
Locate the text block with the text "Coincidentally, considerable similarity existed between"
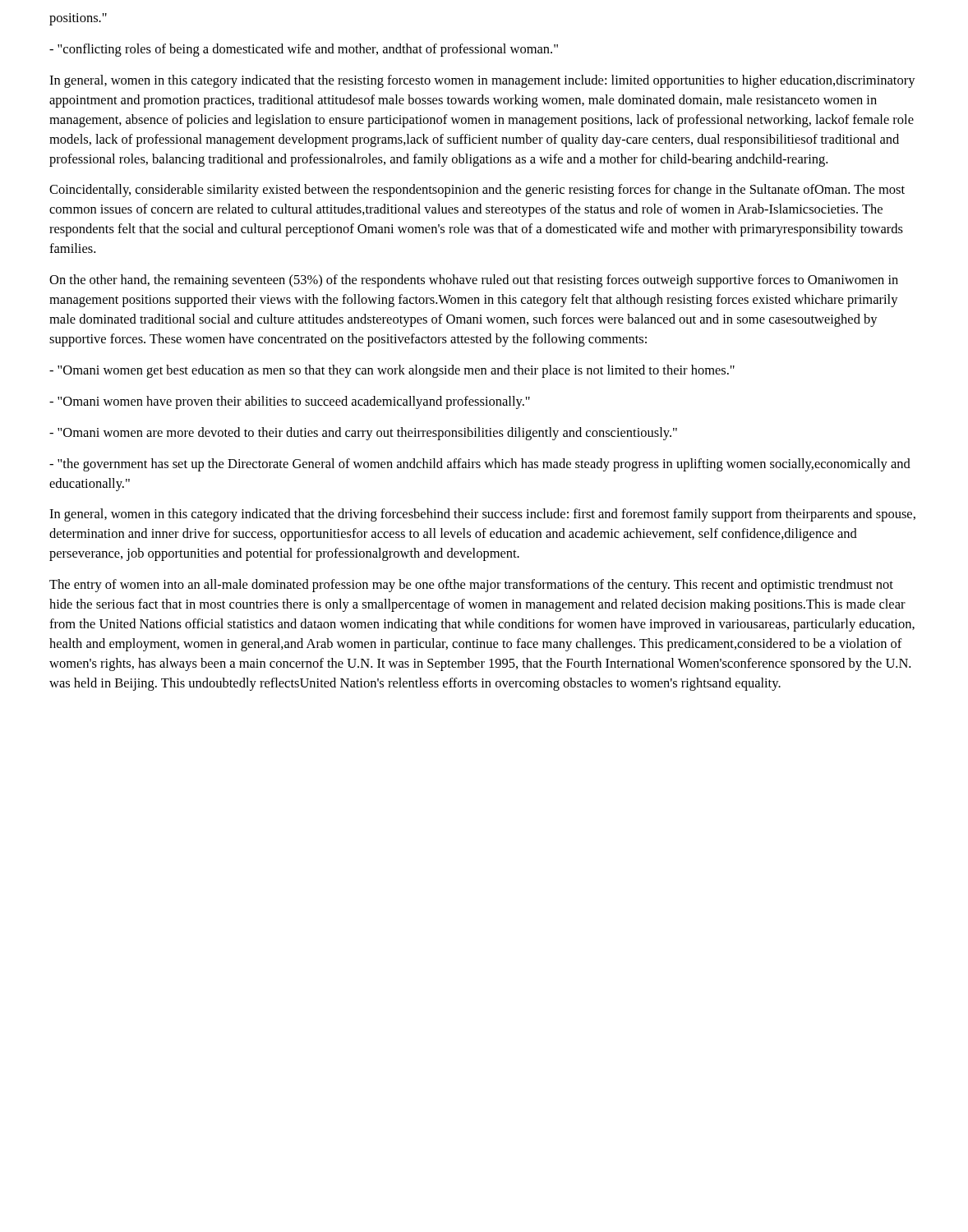pyautogui.click(x=477, y=219)
